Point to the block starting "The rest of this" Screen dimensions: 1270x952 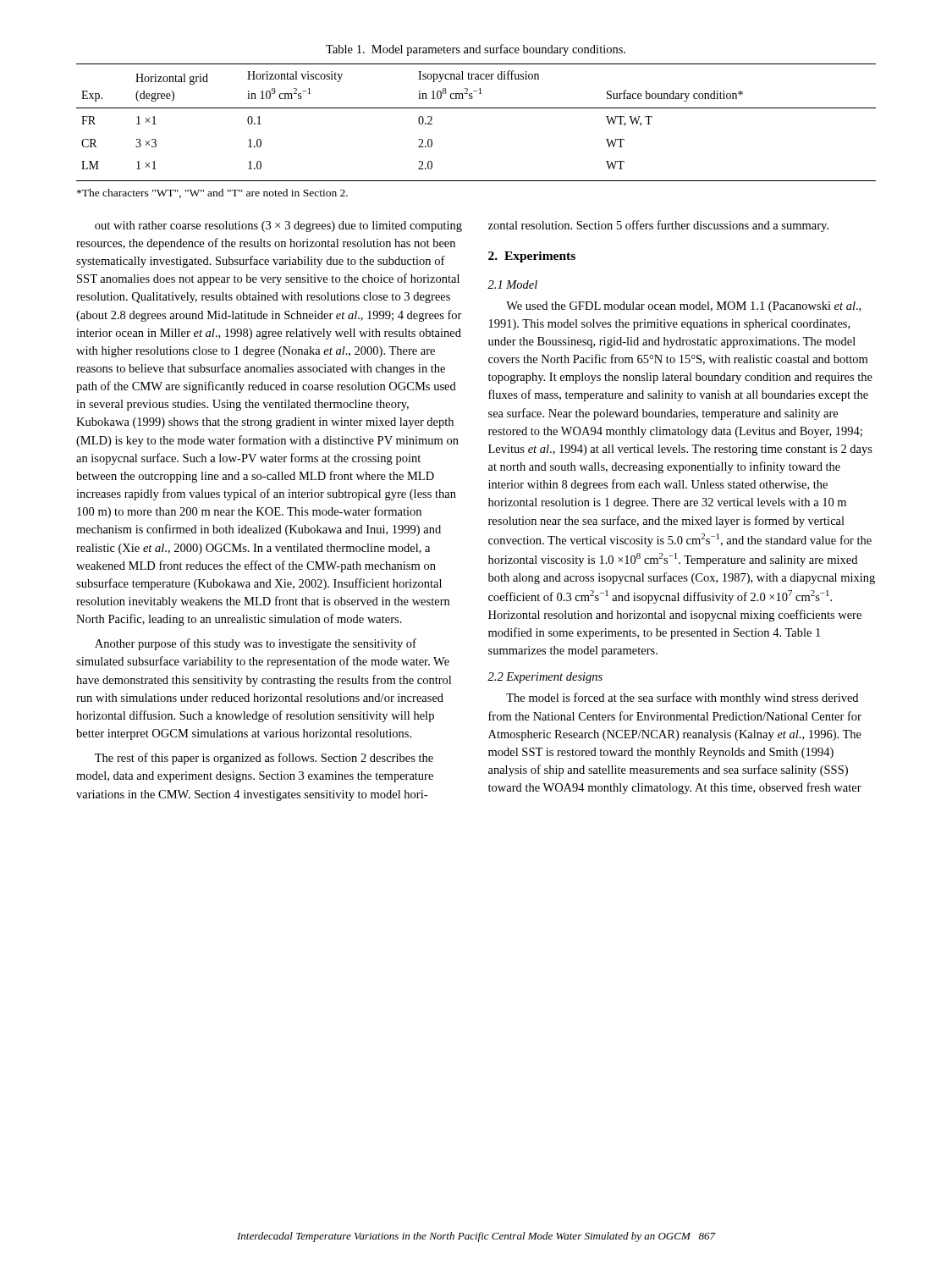point(255,776)
